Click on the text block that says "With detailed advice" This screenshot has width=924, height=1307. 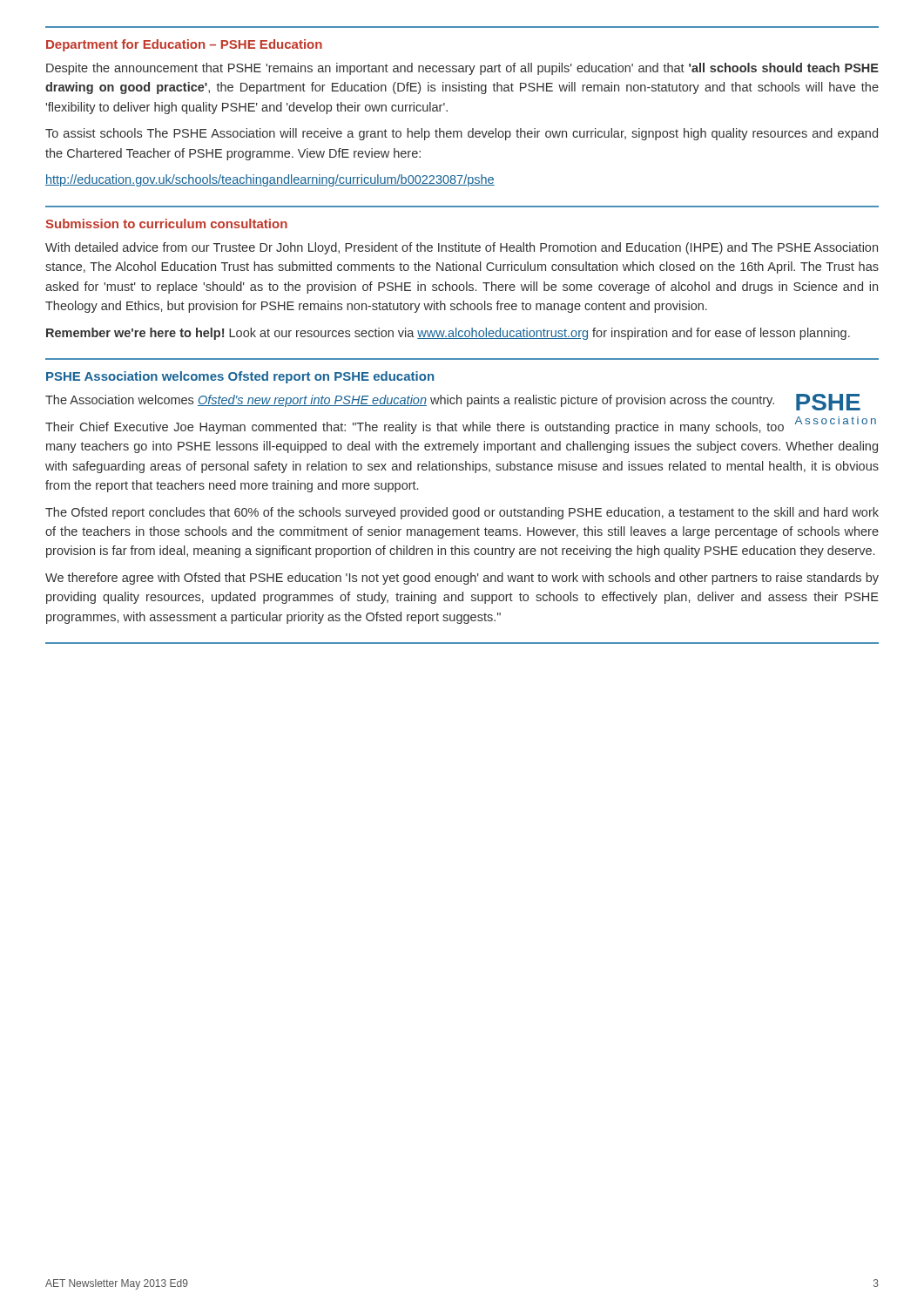[x=462, y=290]
